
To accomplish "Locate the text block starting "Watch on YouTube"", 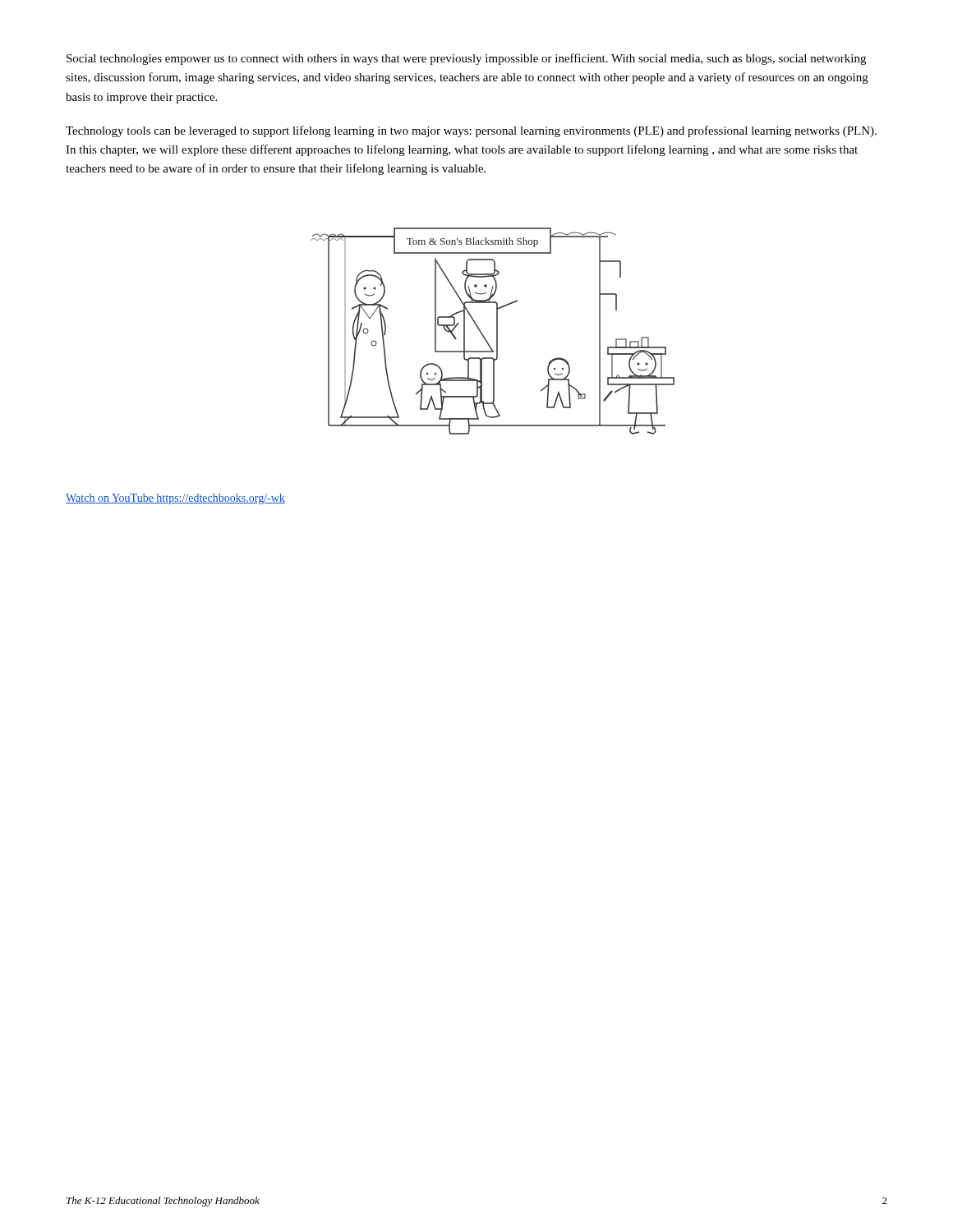I will tap(175, 498).
